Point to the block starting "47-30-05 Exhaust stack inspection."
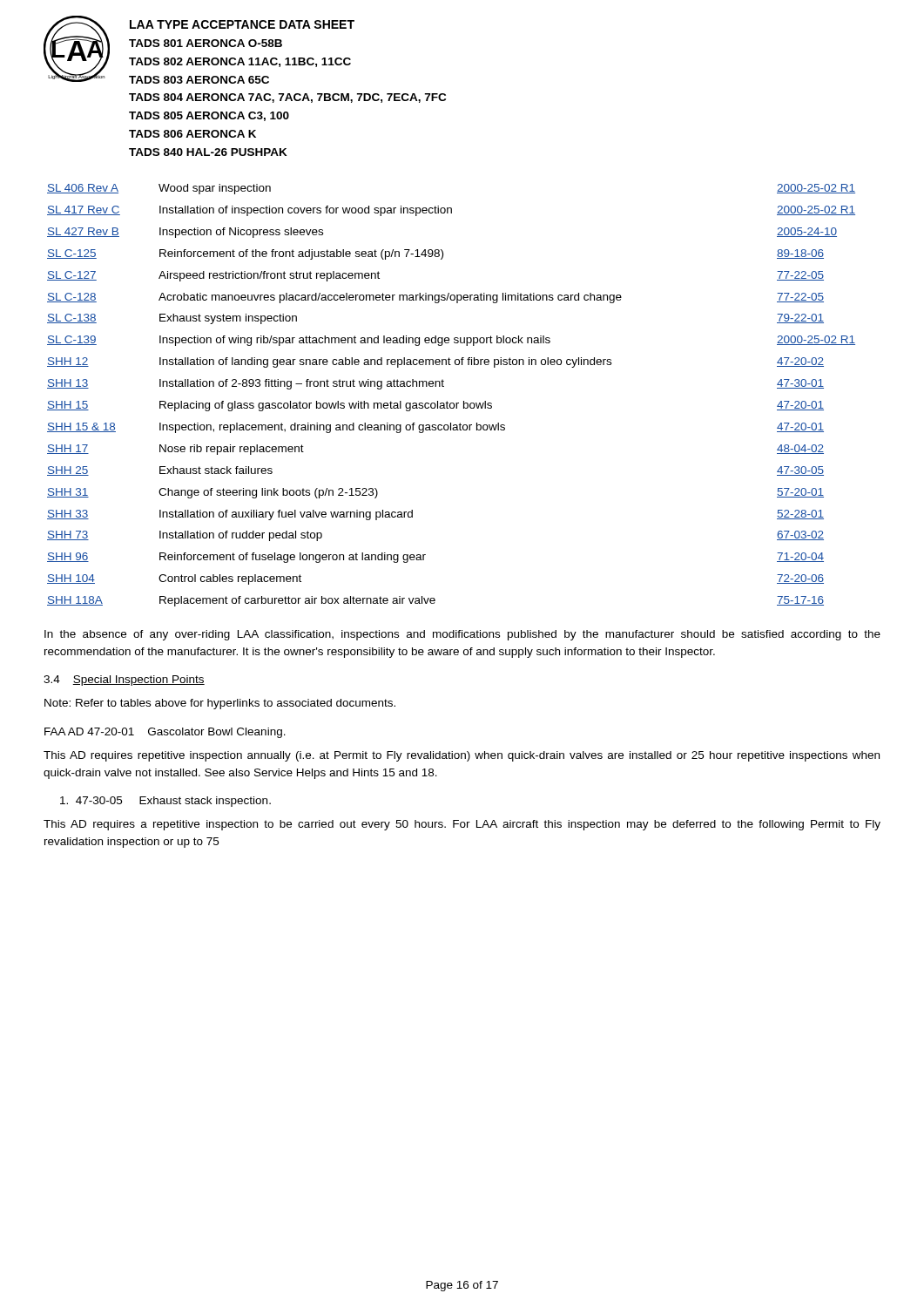The width and height of the screenshot is (924, 1307). coord(165,801)
